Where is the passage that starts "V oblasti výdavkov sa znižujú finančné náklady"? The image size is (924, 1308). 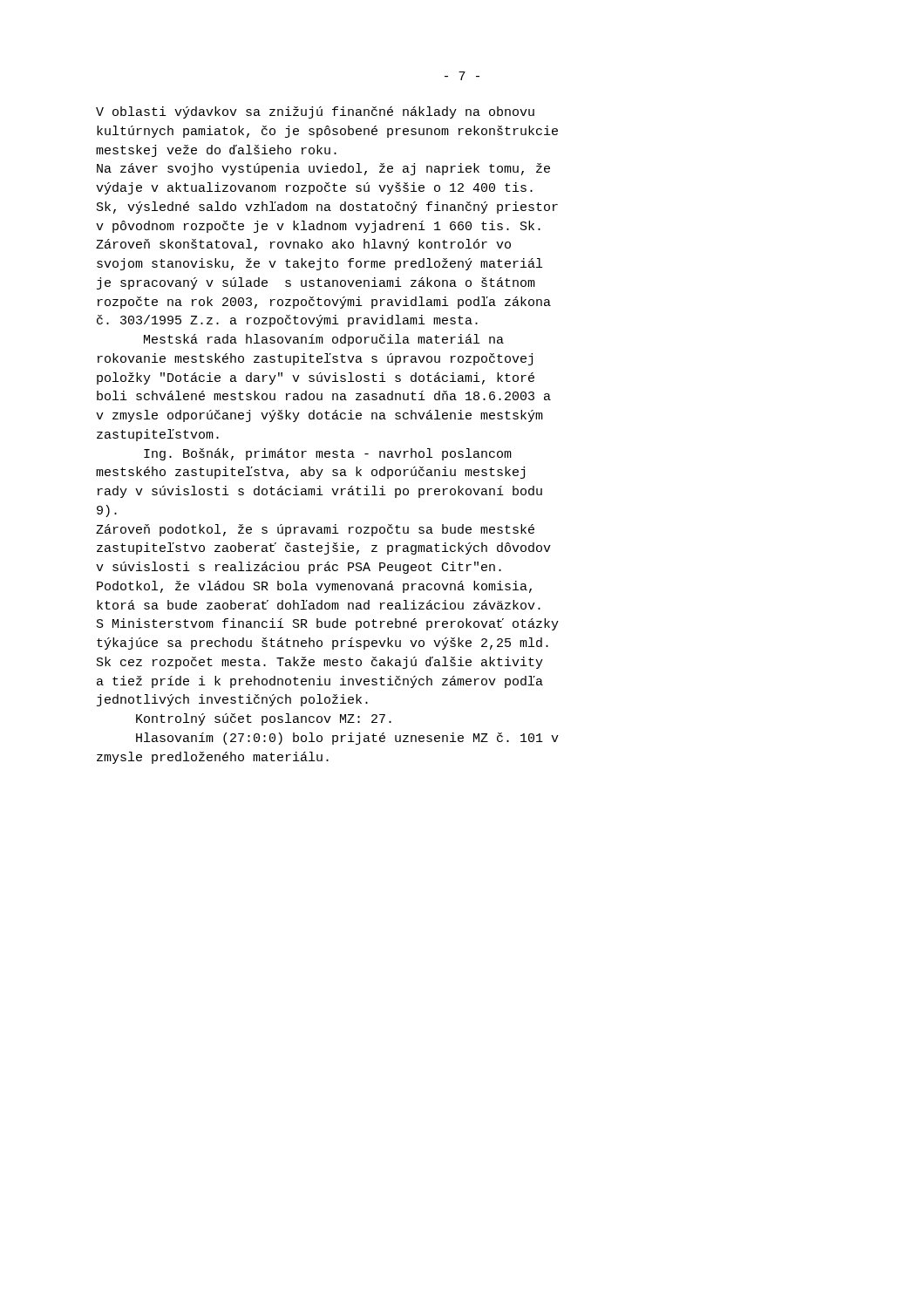[315, 112]
